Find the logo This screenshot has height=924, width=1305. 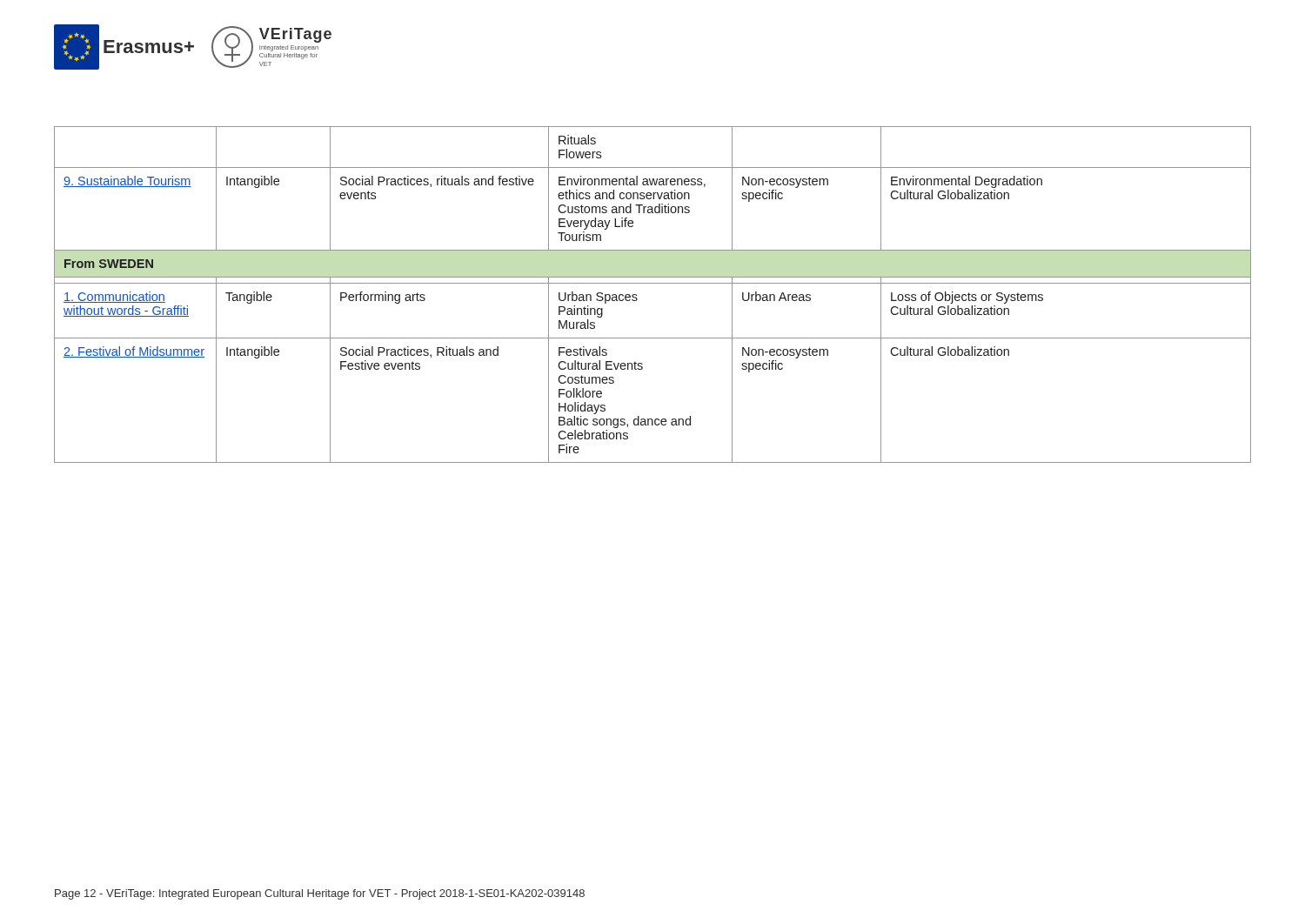pos(193,47)
